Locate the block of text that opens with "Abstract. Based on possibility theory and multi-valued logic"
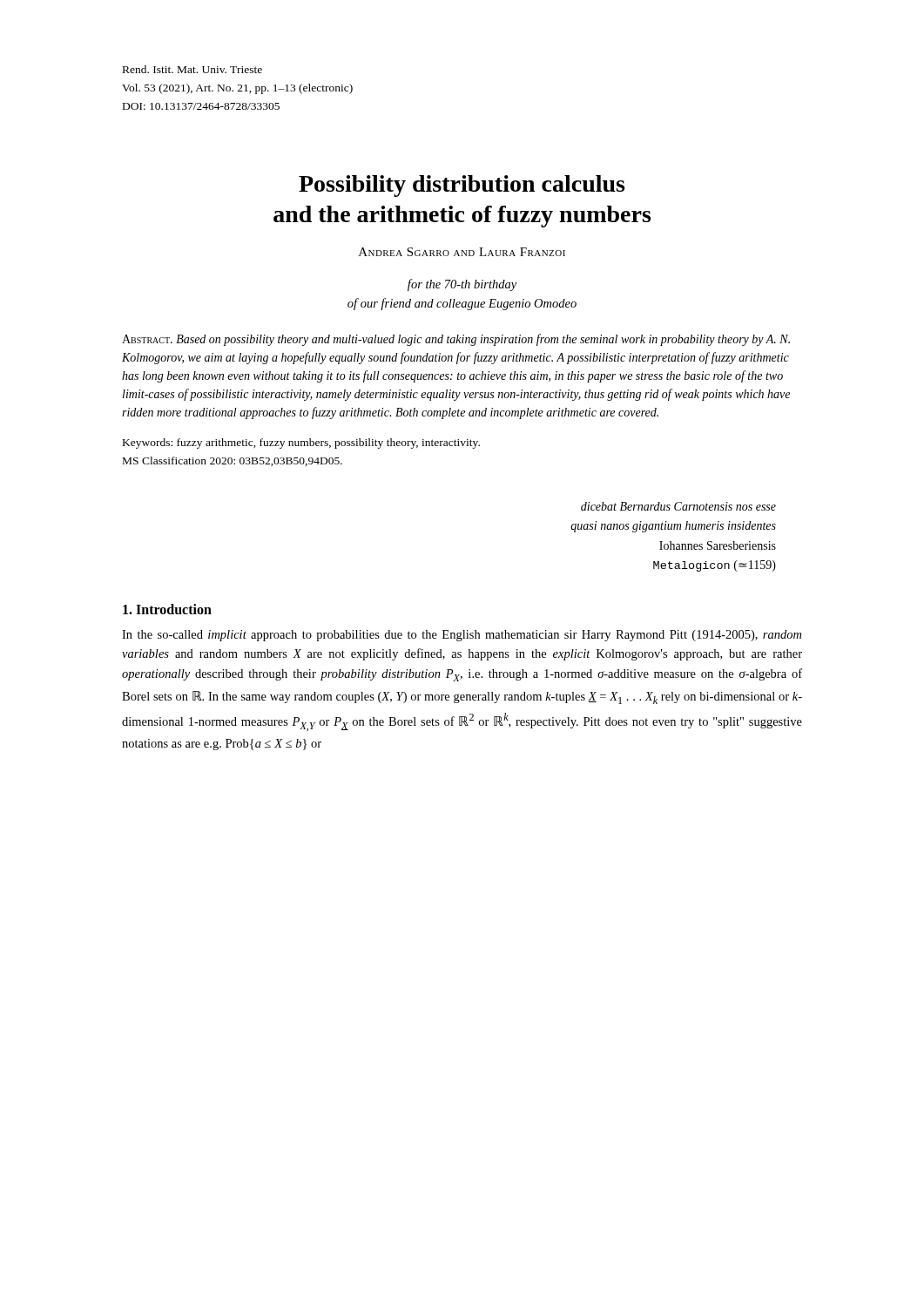 456,376
